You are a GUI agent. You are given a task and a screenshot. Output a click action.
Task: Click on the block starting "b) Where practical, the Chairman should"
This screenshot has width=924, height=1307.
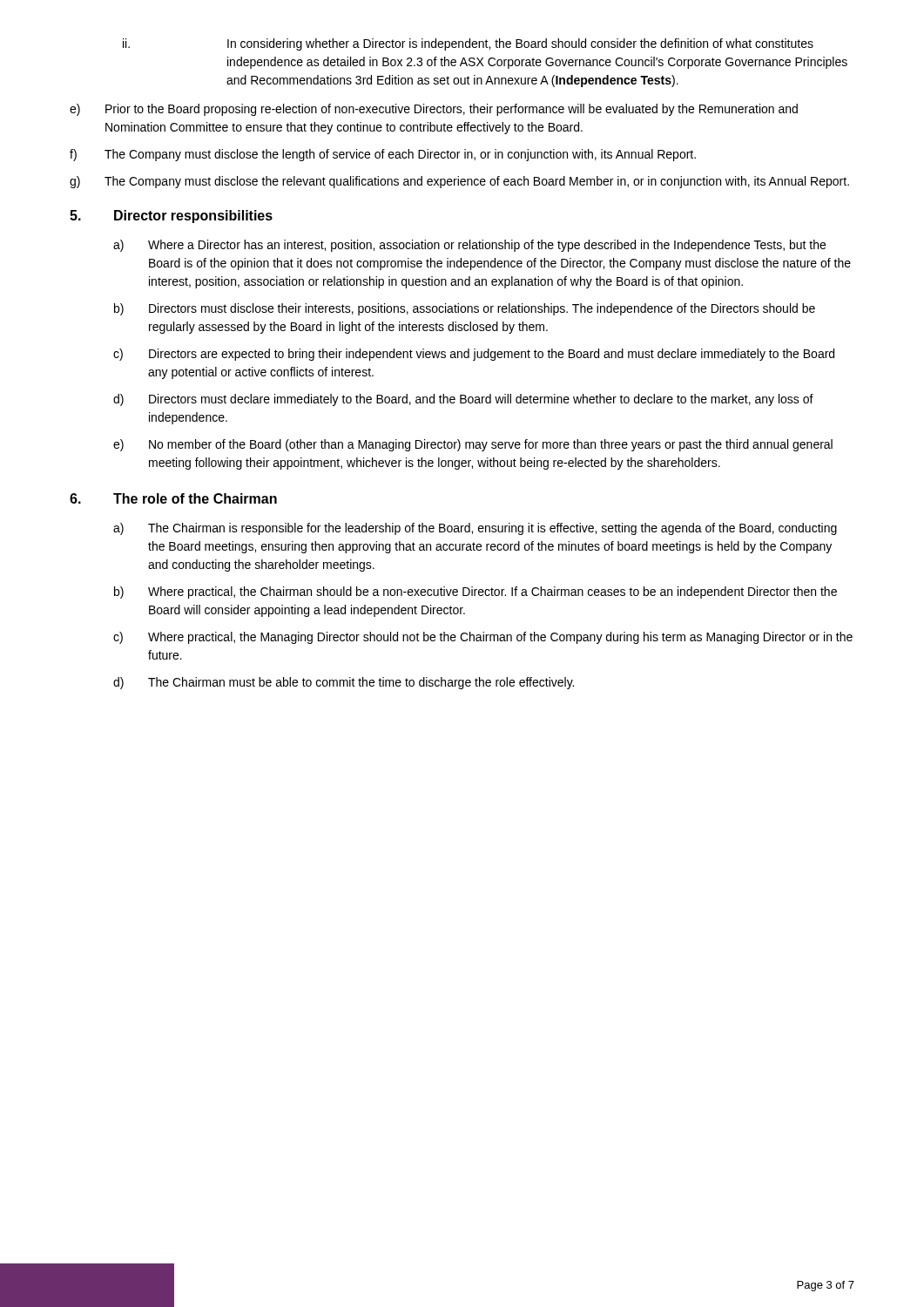click(484, 601)
